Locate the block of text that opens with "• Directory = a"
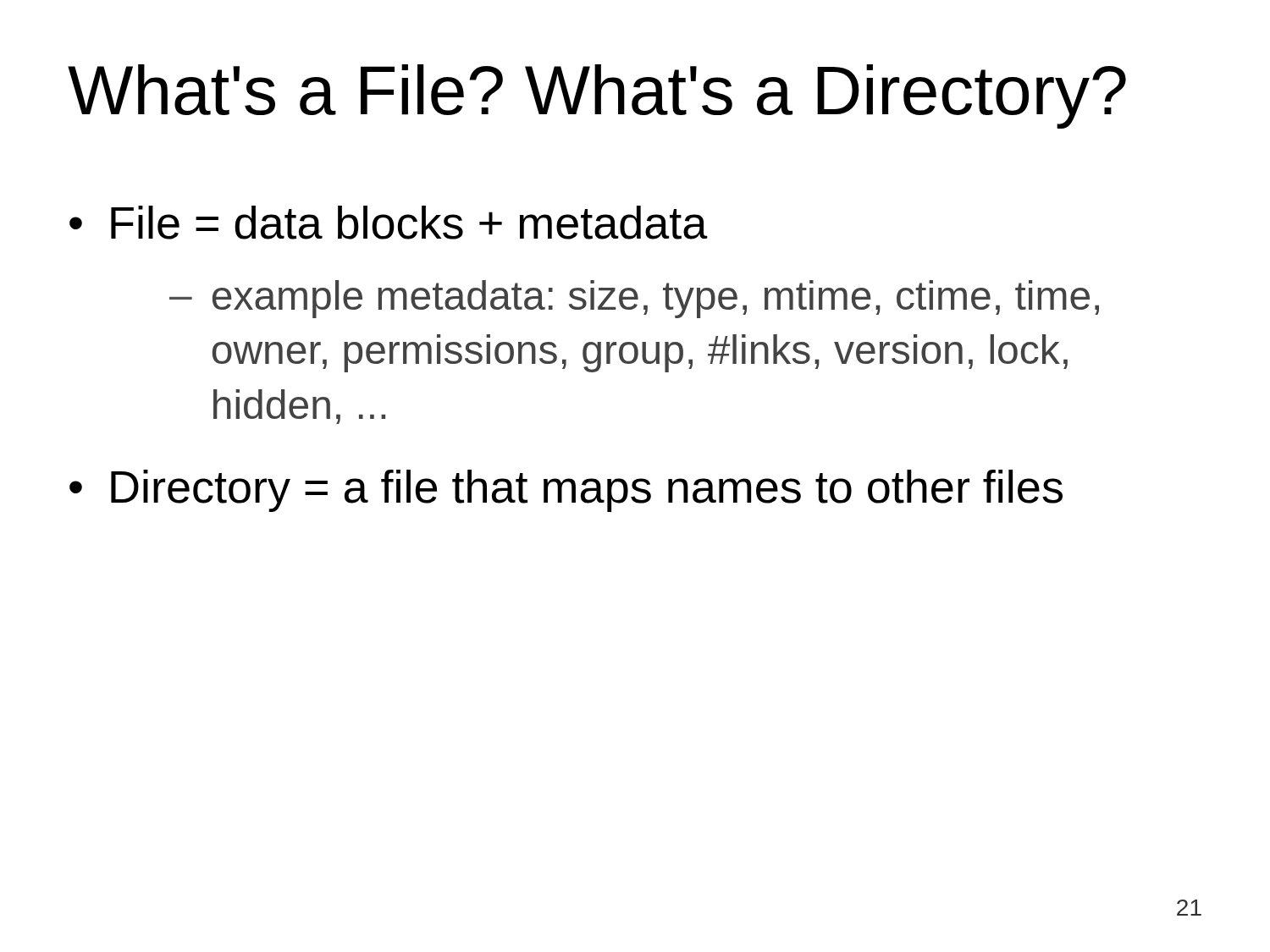1270x952 pixels. (566, 487)
